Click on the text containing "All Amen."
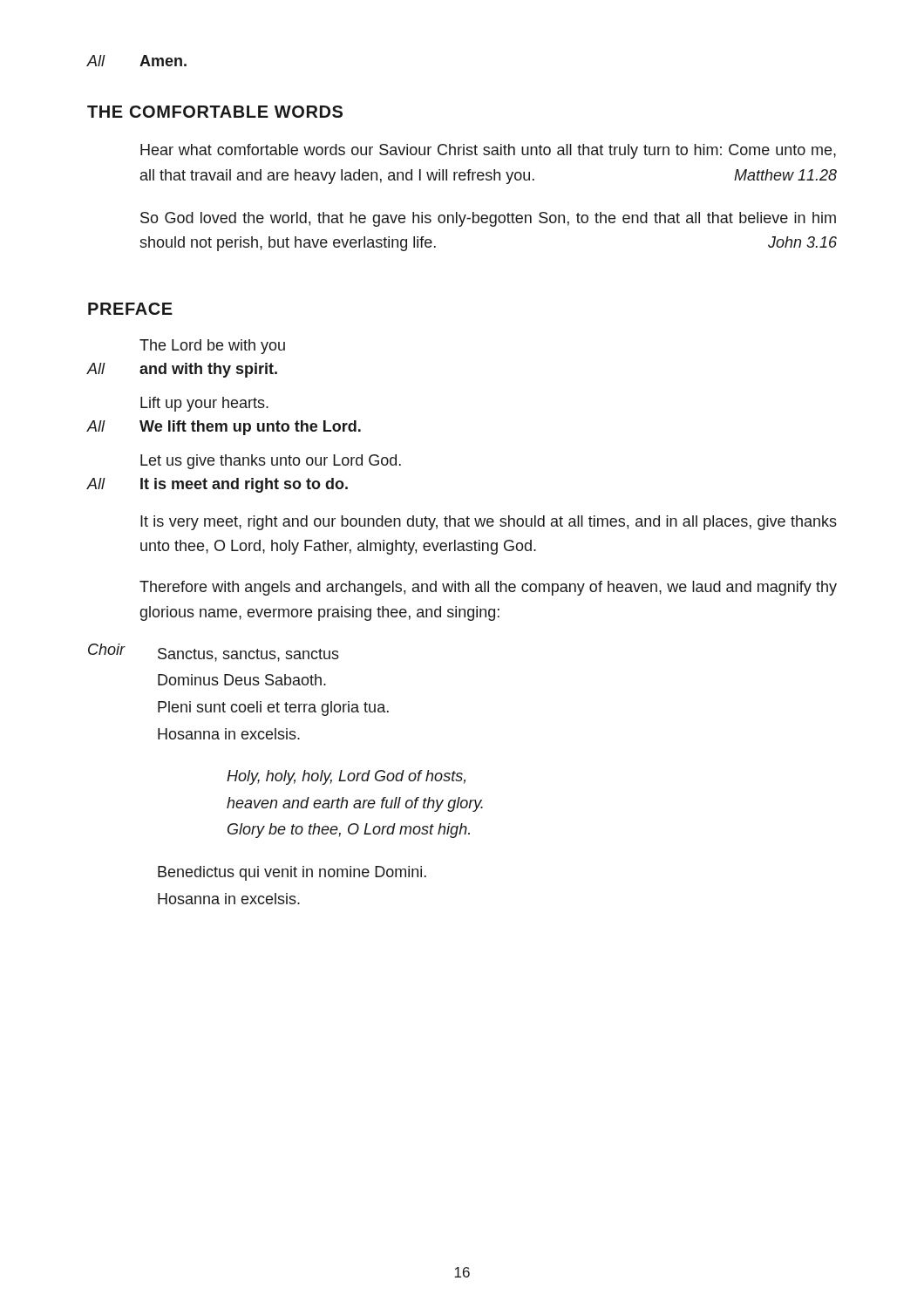This screenshot has width=924, height=1308. click(x=137, y=61)
